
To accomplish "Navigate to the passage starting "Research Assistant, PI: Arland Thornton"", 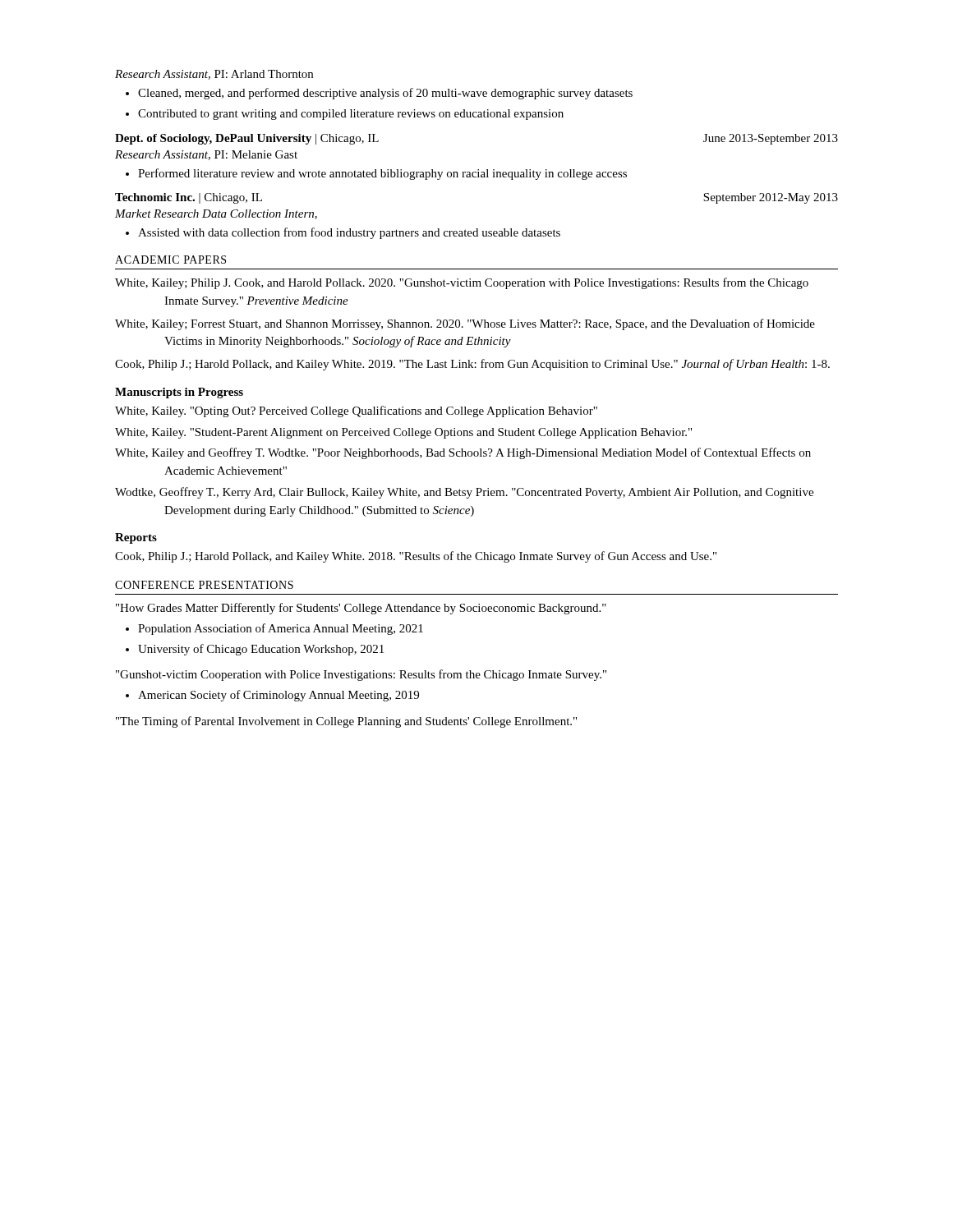I will click(x=214, y=74).
